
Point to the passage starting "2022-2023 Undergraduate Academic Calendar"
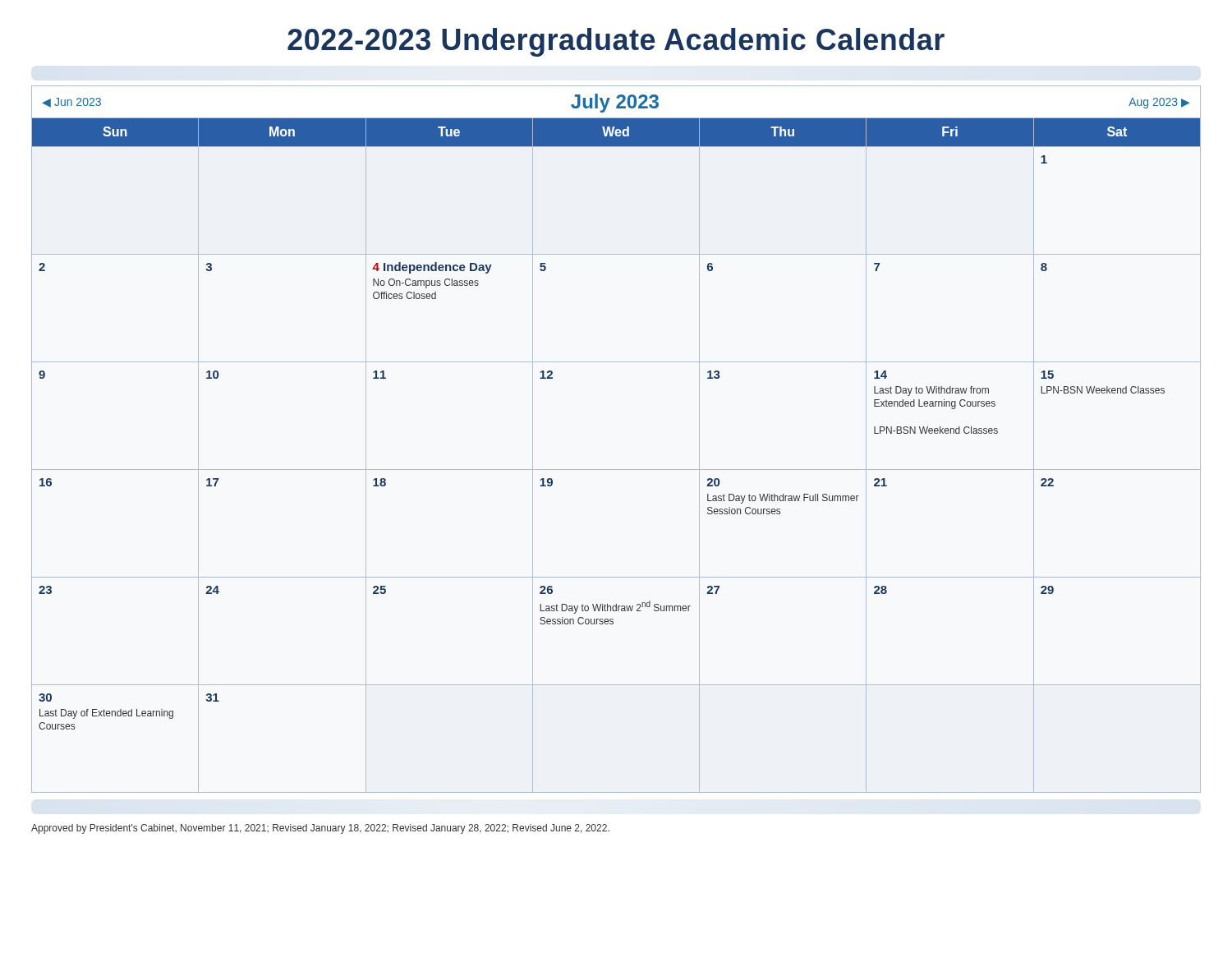616,40
